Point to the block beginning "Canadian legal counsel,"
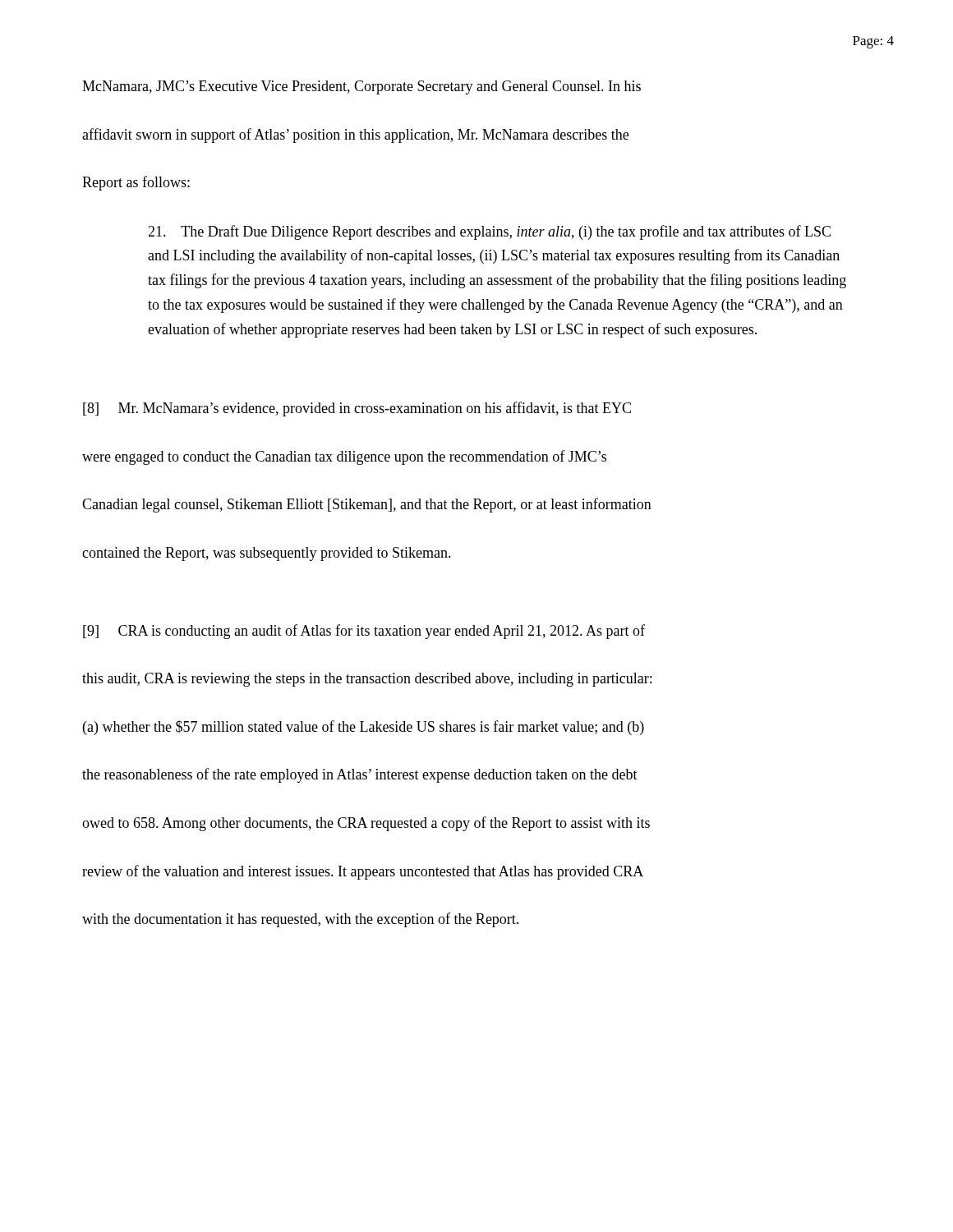This screenshot has height=1232, width=953. [x=367, y=505]
